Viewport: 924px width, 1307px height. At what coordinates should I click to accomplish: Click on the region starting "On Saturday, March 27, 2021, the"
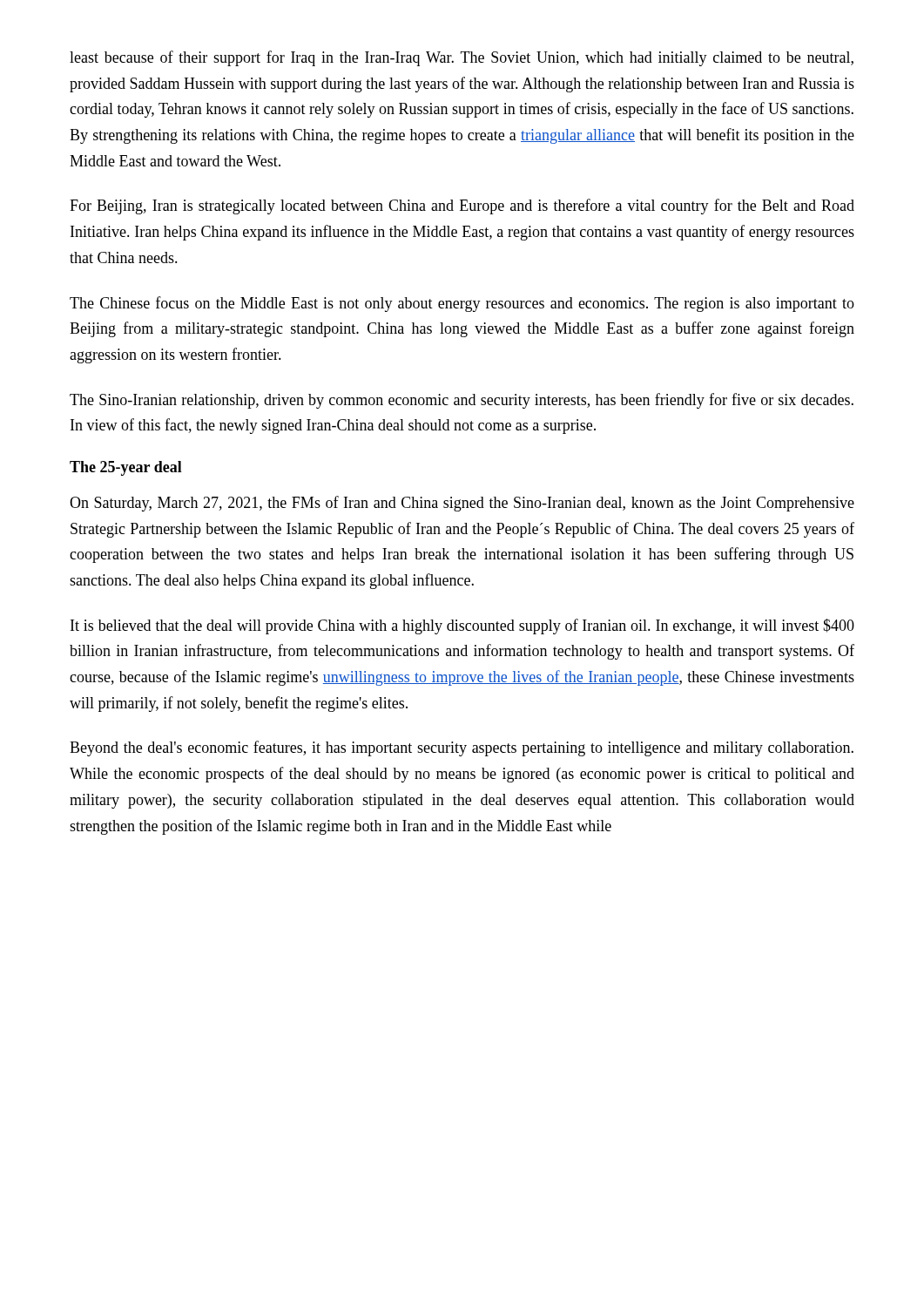[x=462, y=542]
